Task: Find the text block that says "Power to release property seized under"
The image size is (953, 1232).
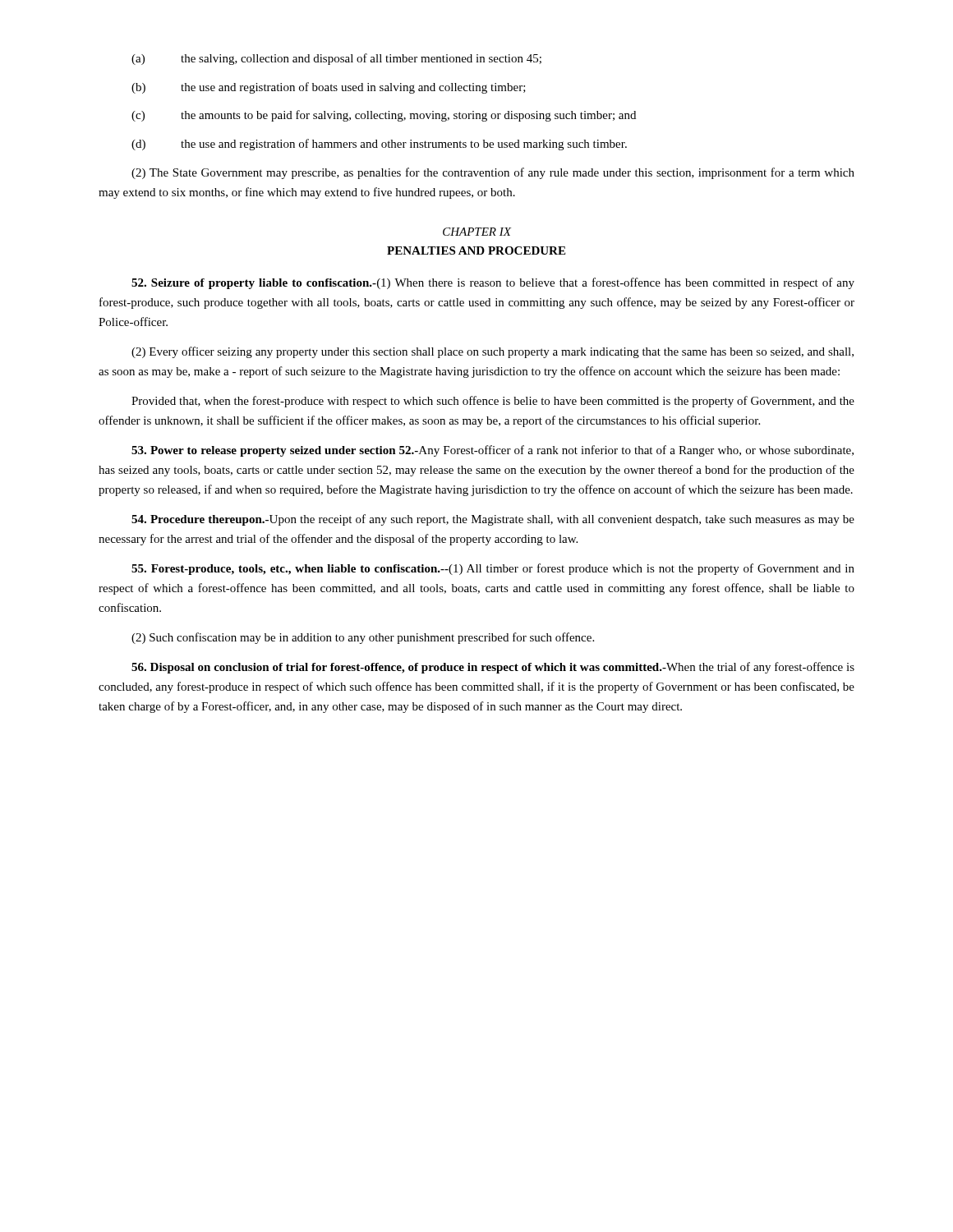Action: tap(476, 470)
